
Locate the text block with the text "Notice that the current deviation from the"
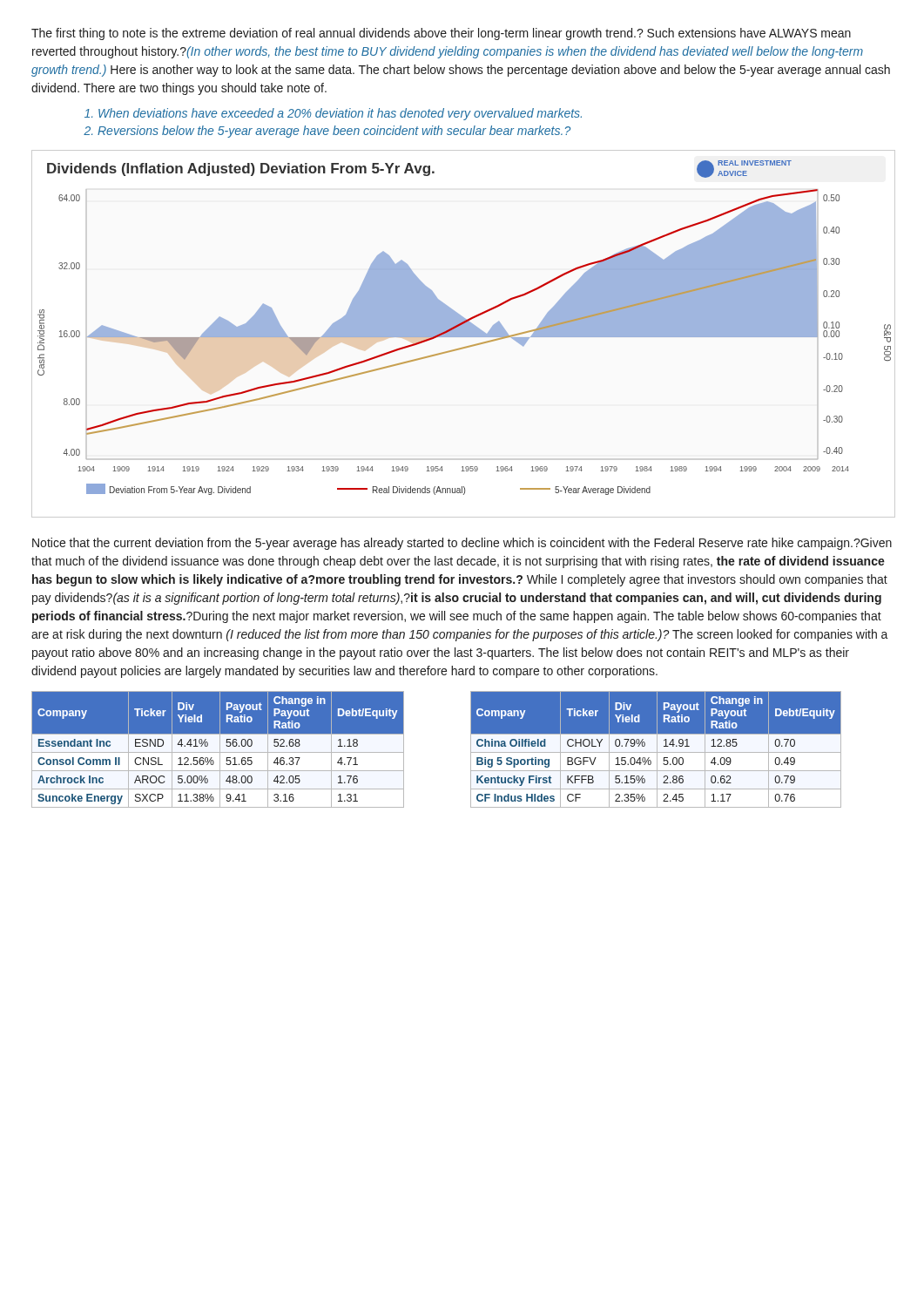(462, 607)
